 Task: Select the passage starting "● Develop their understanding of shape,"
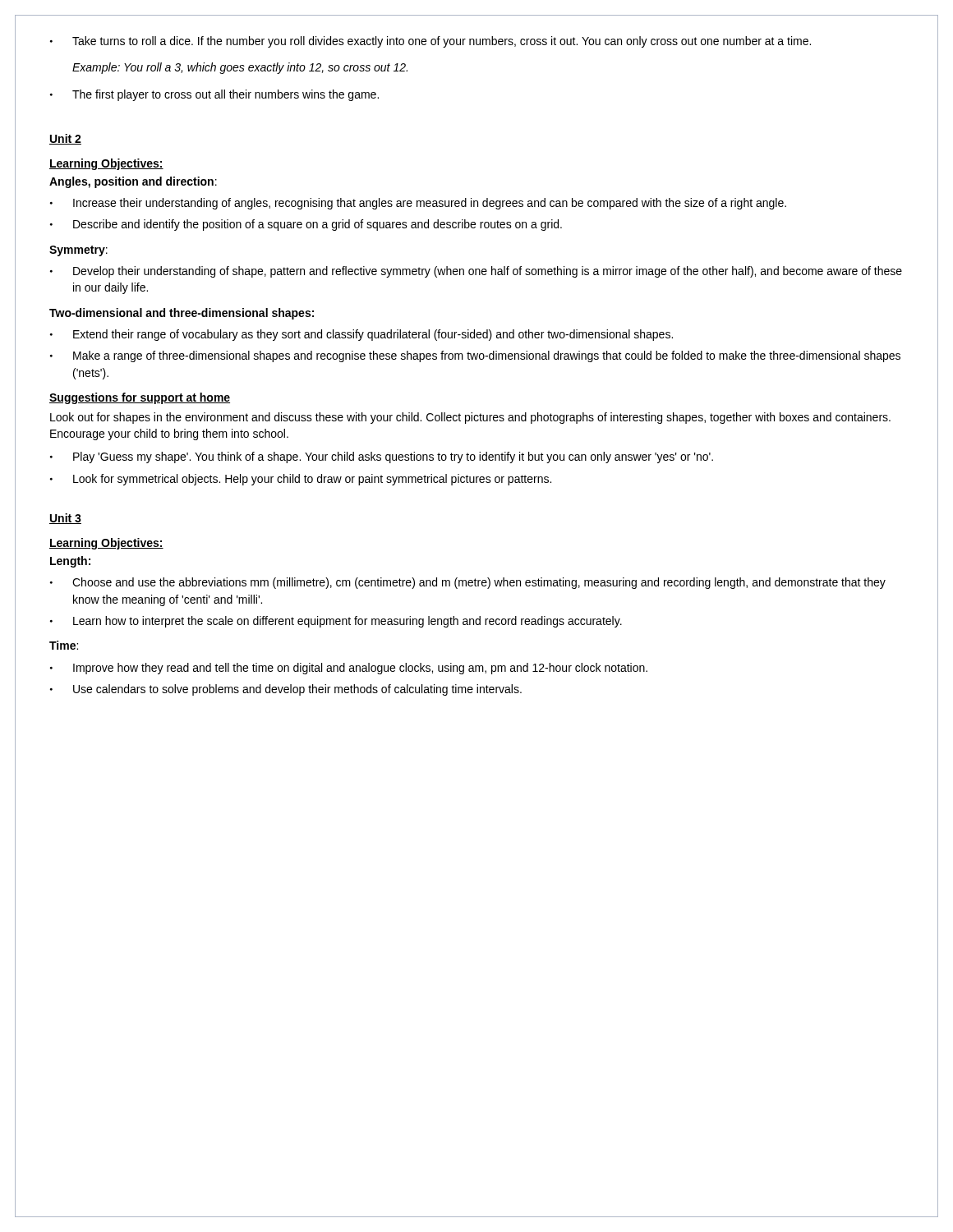click(x=476, y=280)
